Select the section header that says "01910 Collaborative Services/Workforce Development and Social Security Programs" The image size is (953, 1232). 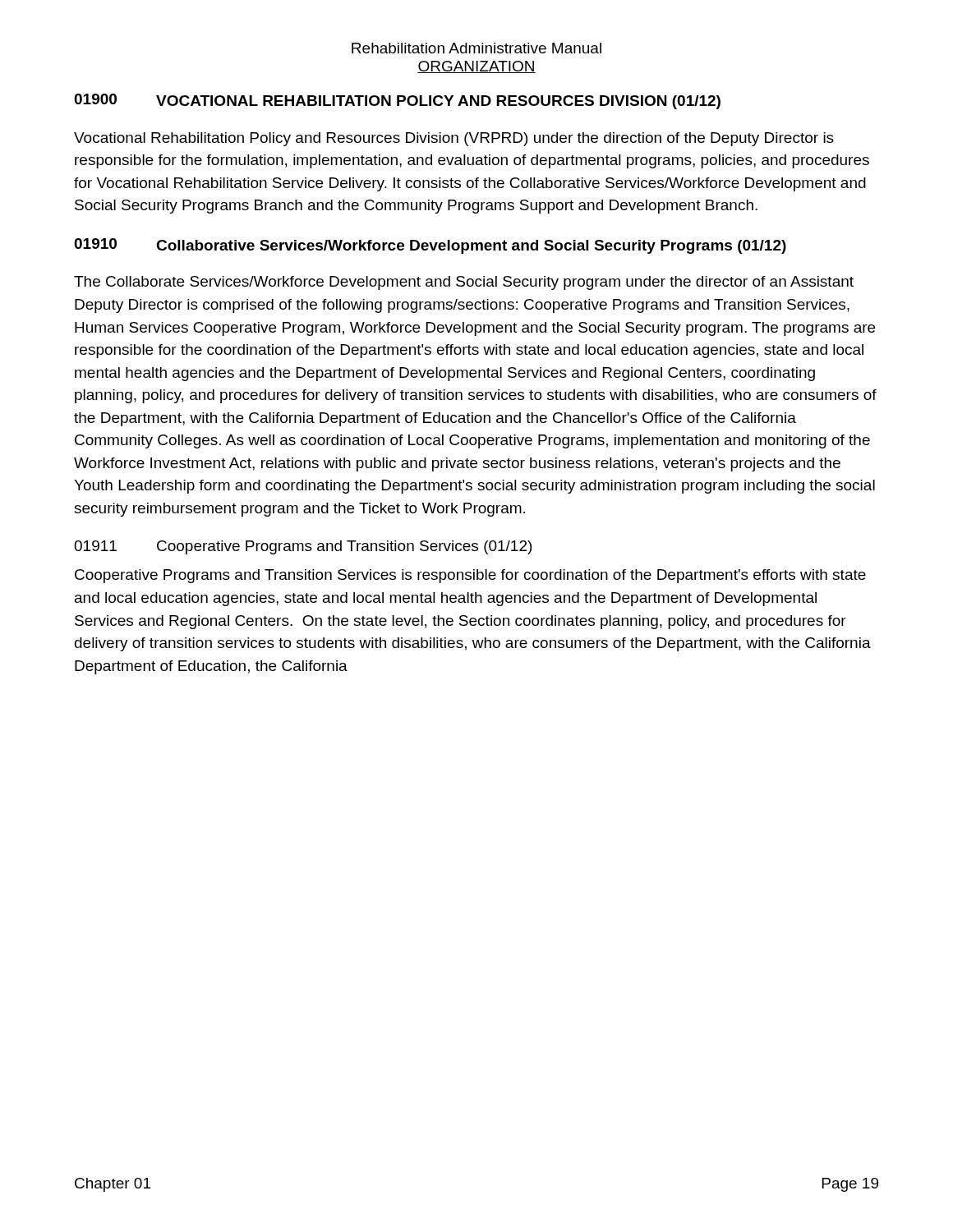pyautogui.click(x=430, y=245)
